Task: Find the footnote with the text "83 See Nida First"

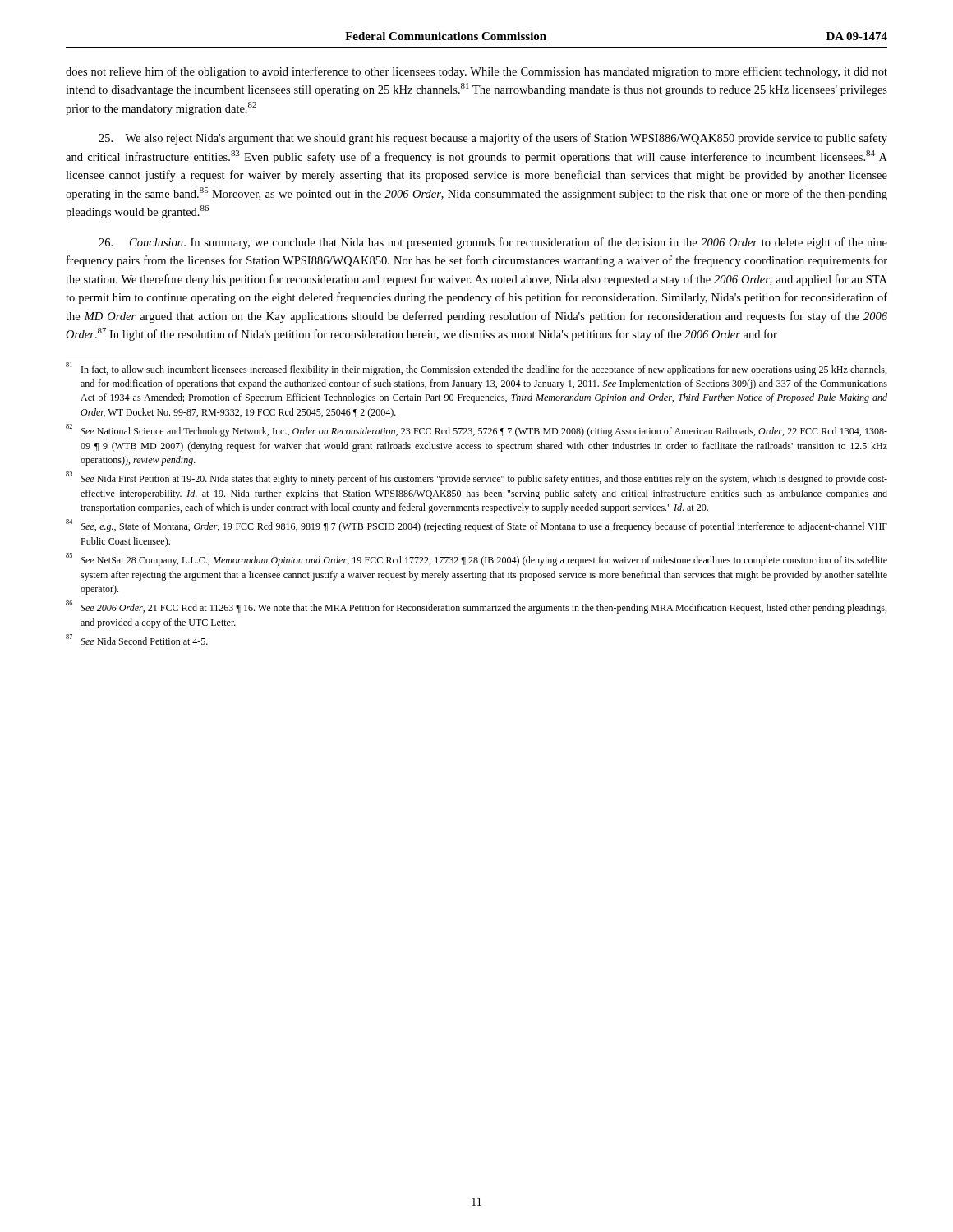Action: 476,494
